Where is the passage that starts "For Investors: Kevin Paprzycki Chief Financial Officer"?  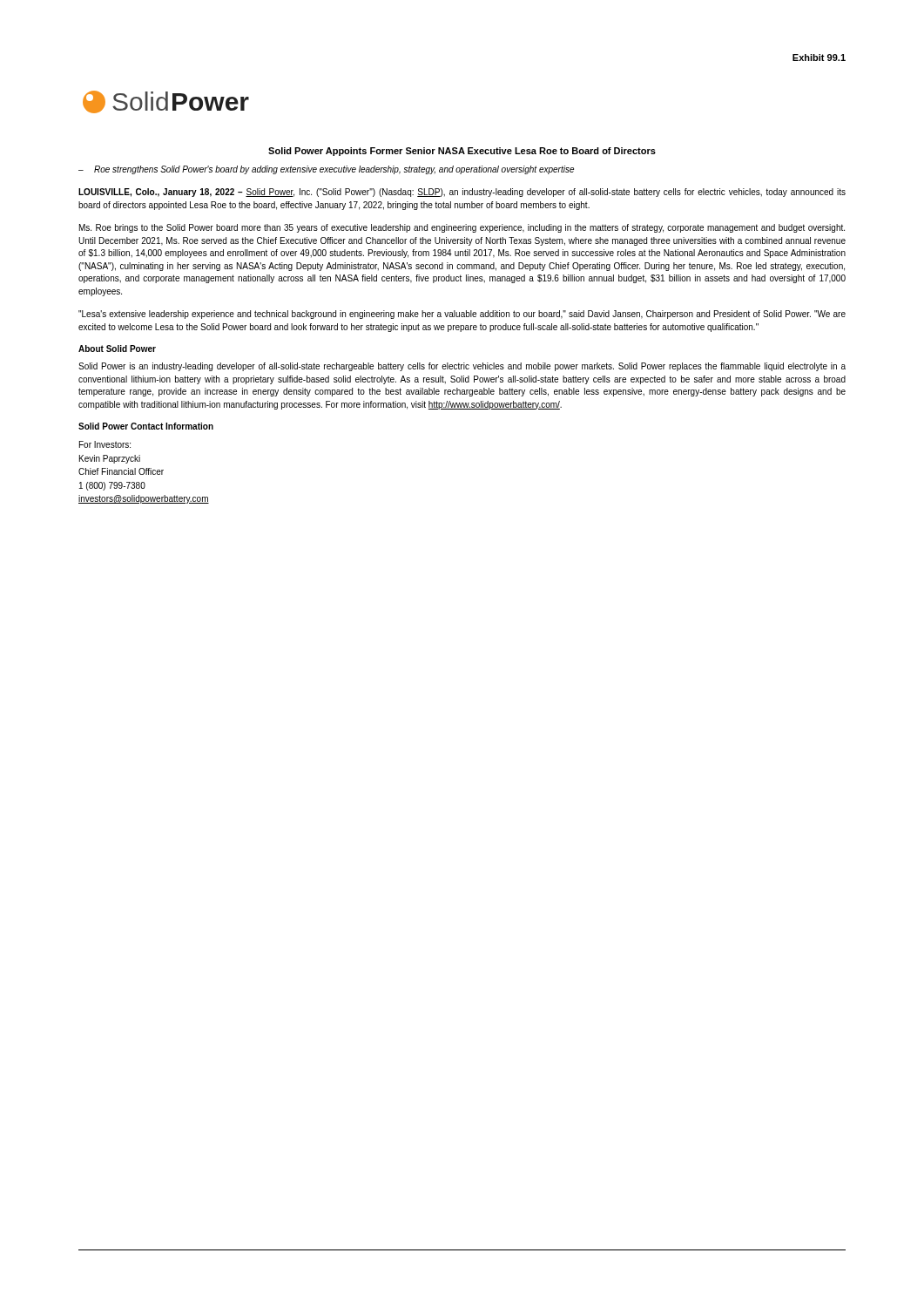pos(143,472)
